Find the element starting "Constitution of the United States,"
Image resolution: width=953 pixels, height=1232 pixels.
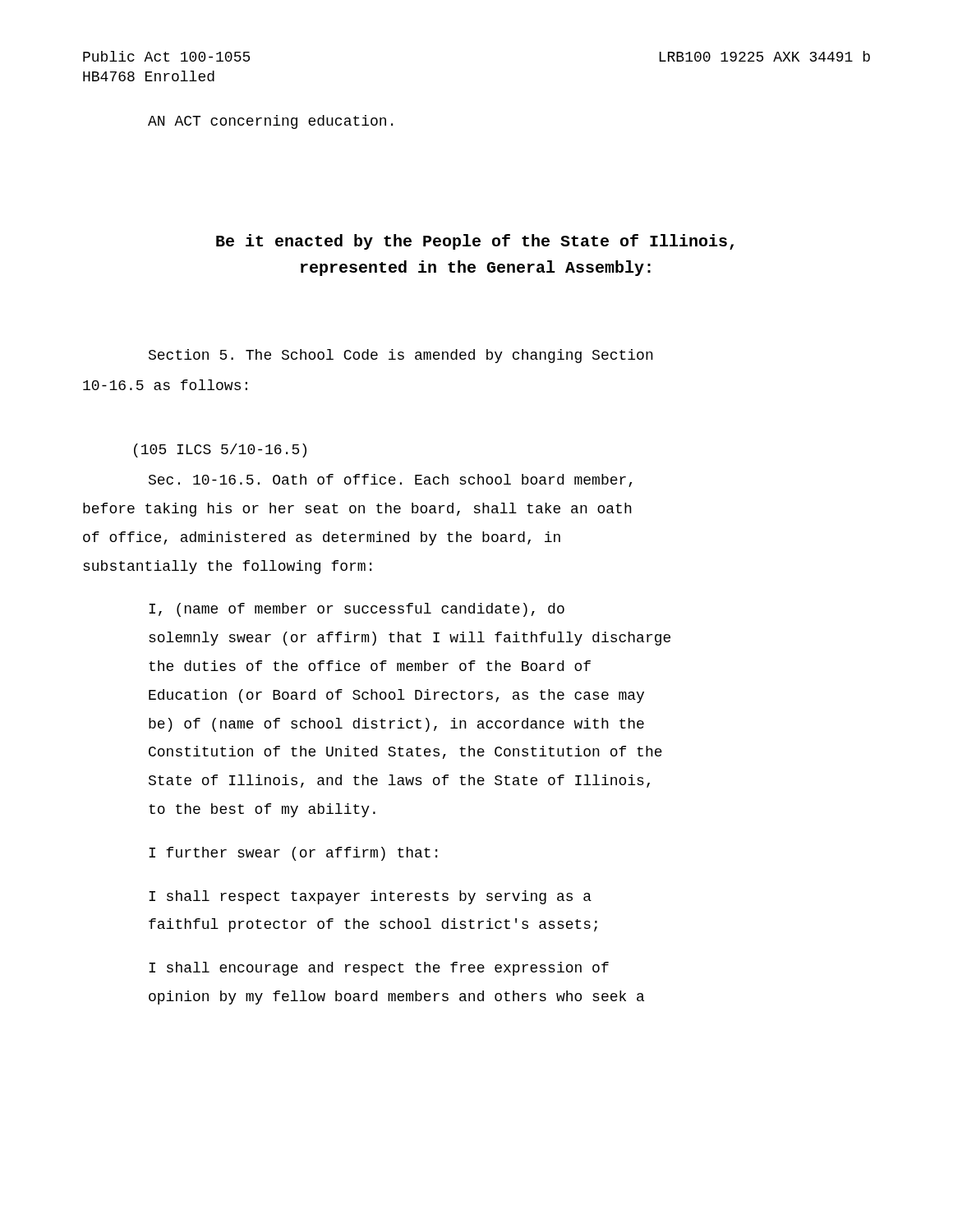[405, 753]
